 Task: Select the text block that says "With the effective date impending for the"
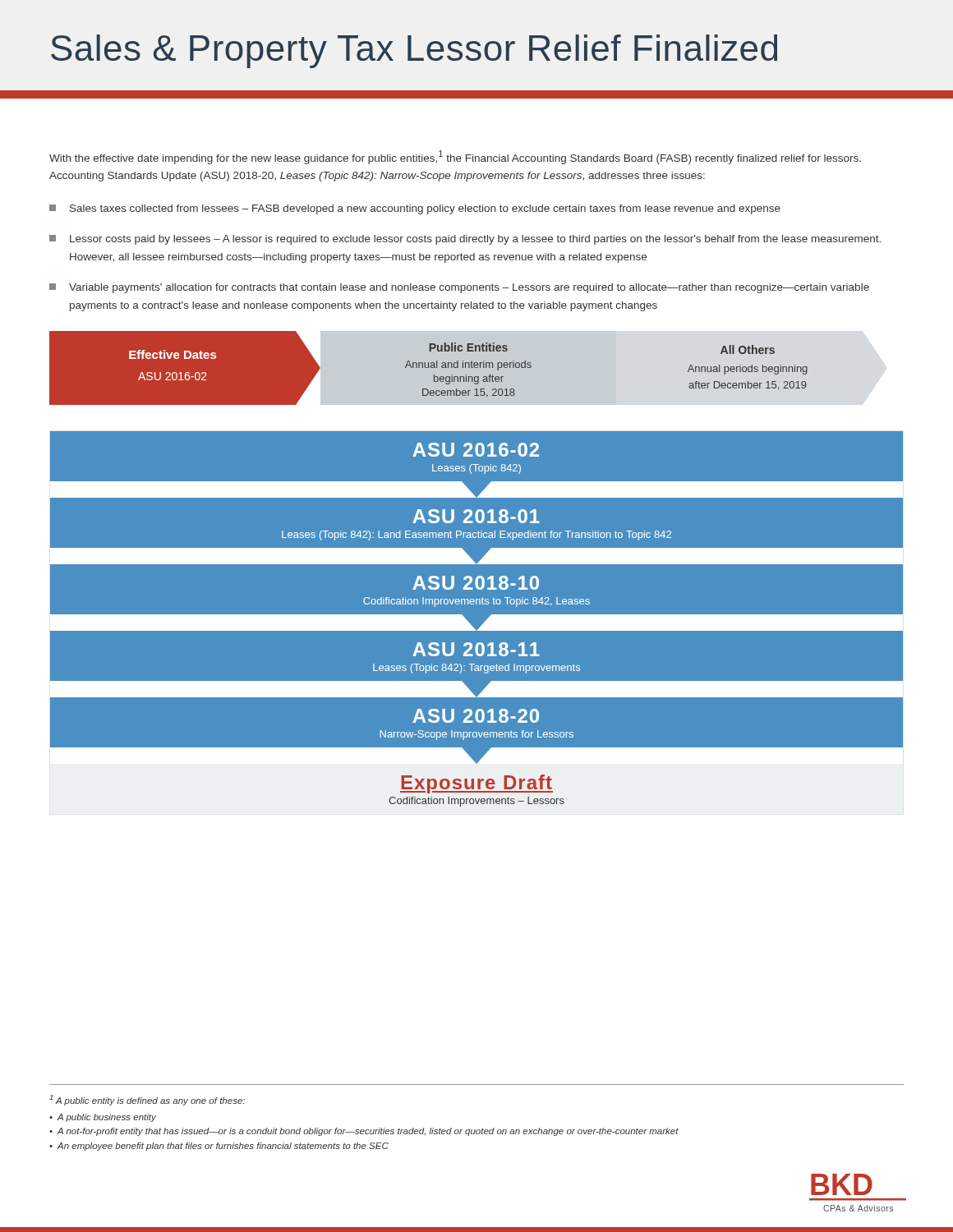[x=456, y=165]
